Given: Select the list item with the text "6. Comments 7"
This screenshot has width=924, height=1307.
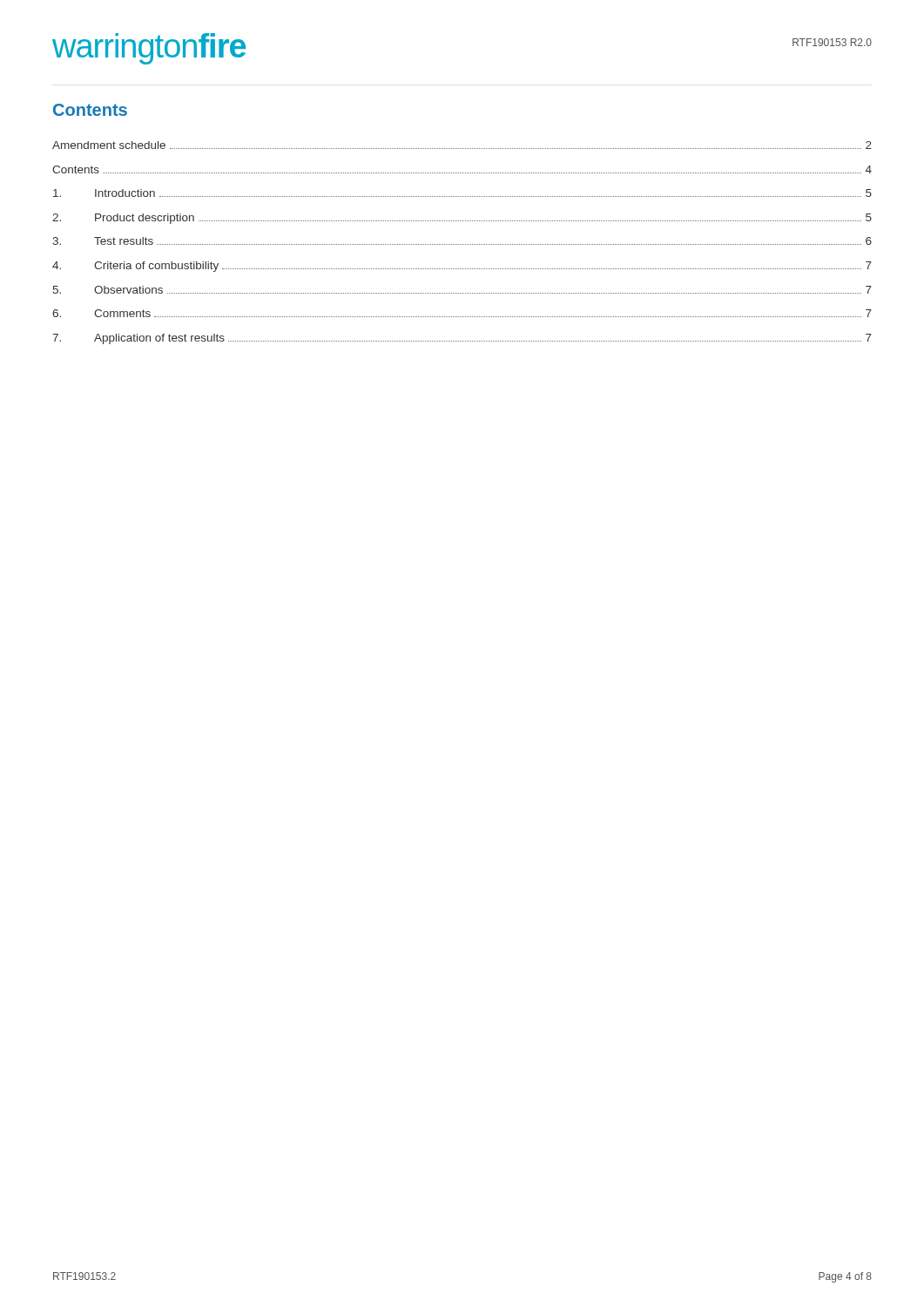Looking at the screenshot, I should click(462, 314).
